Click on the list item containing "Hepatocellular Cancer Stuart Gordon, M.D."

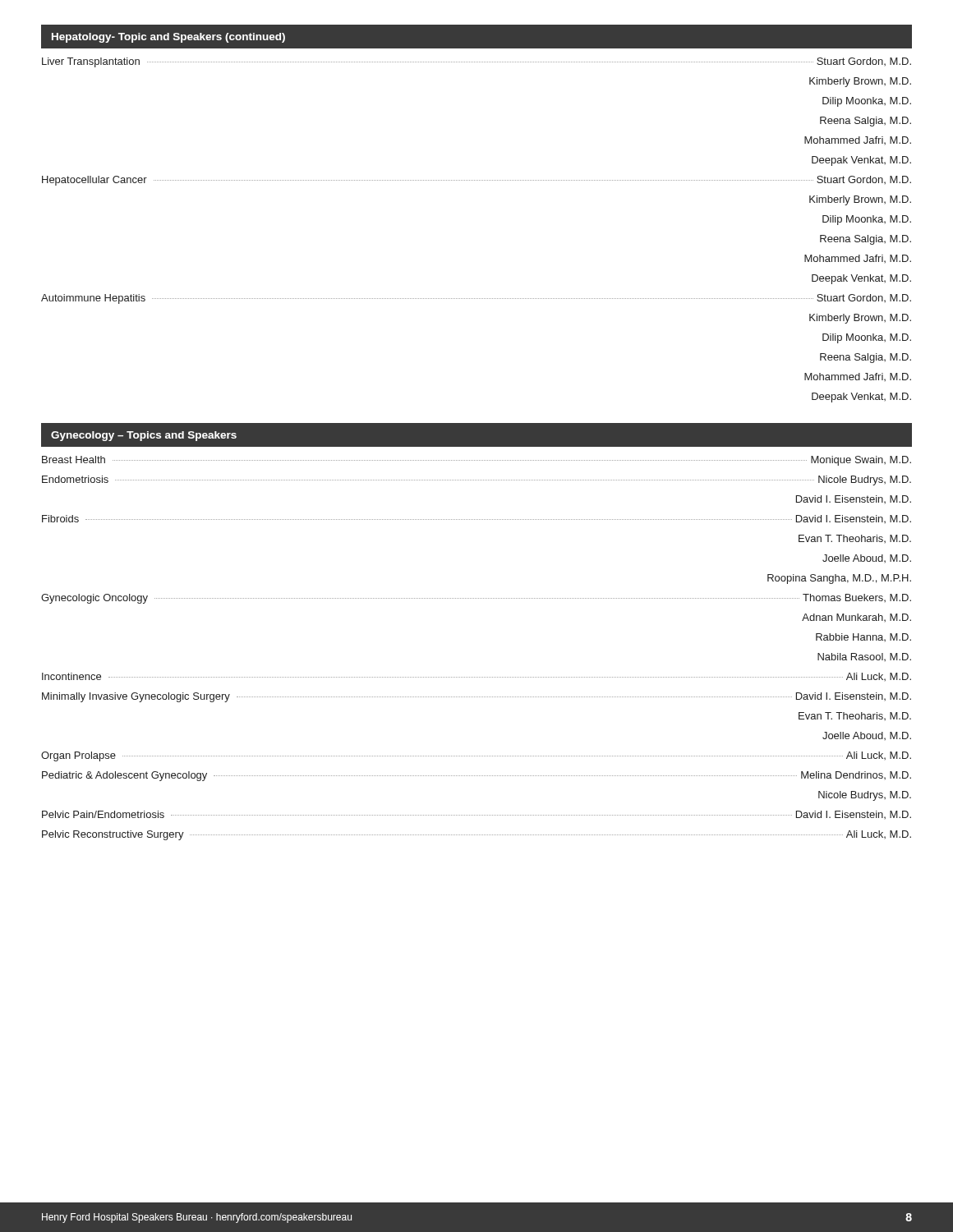[x=476, y=181]
